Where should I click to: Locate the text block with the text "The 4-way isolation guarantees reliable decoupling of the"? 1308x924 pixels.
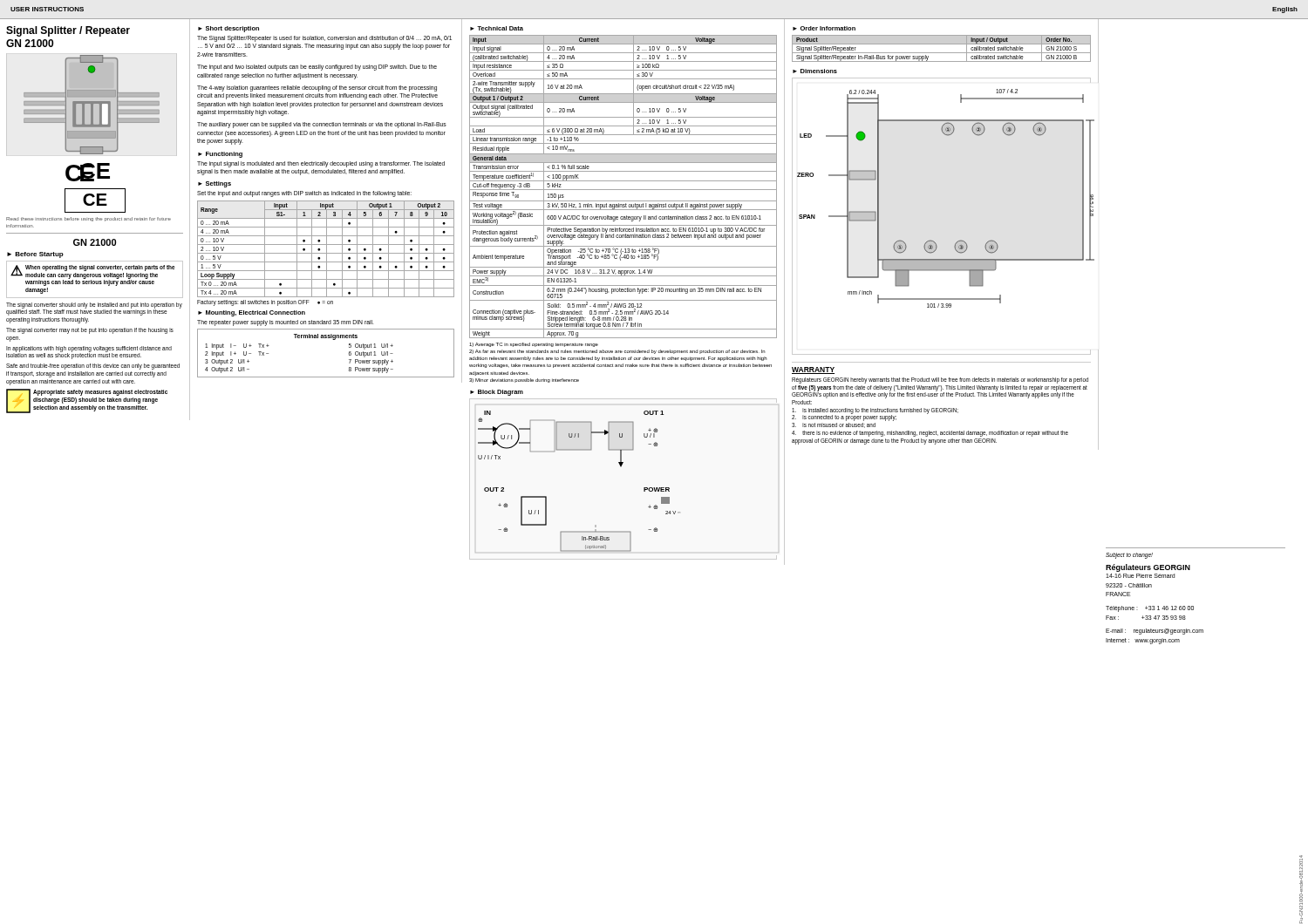[320, 100]
